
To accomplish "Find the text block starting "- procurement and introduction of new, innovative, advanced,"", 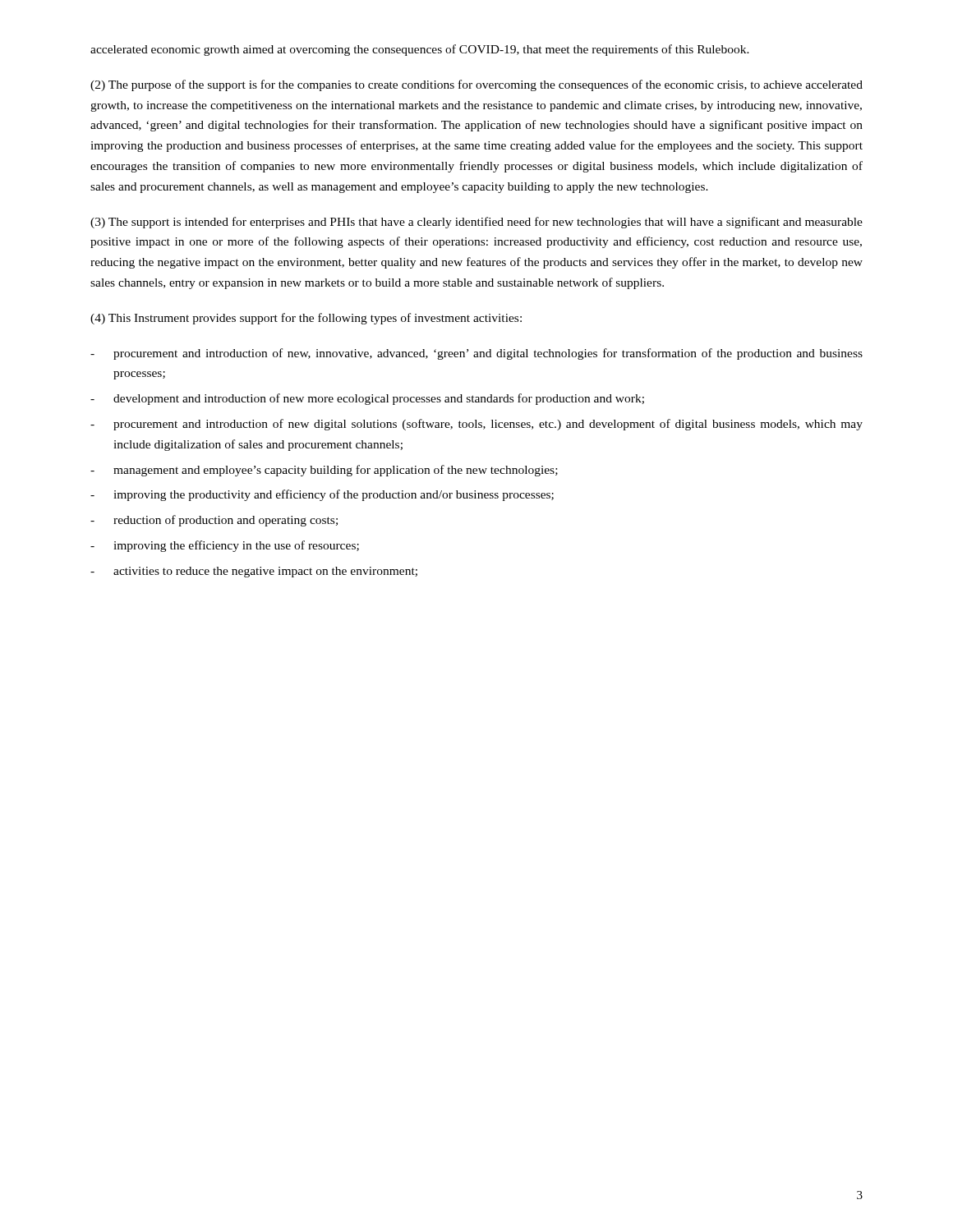I will click(x=476, y=363).
